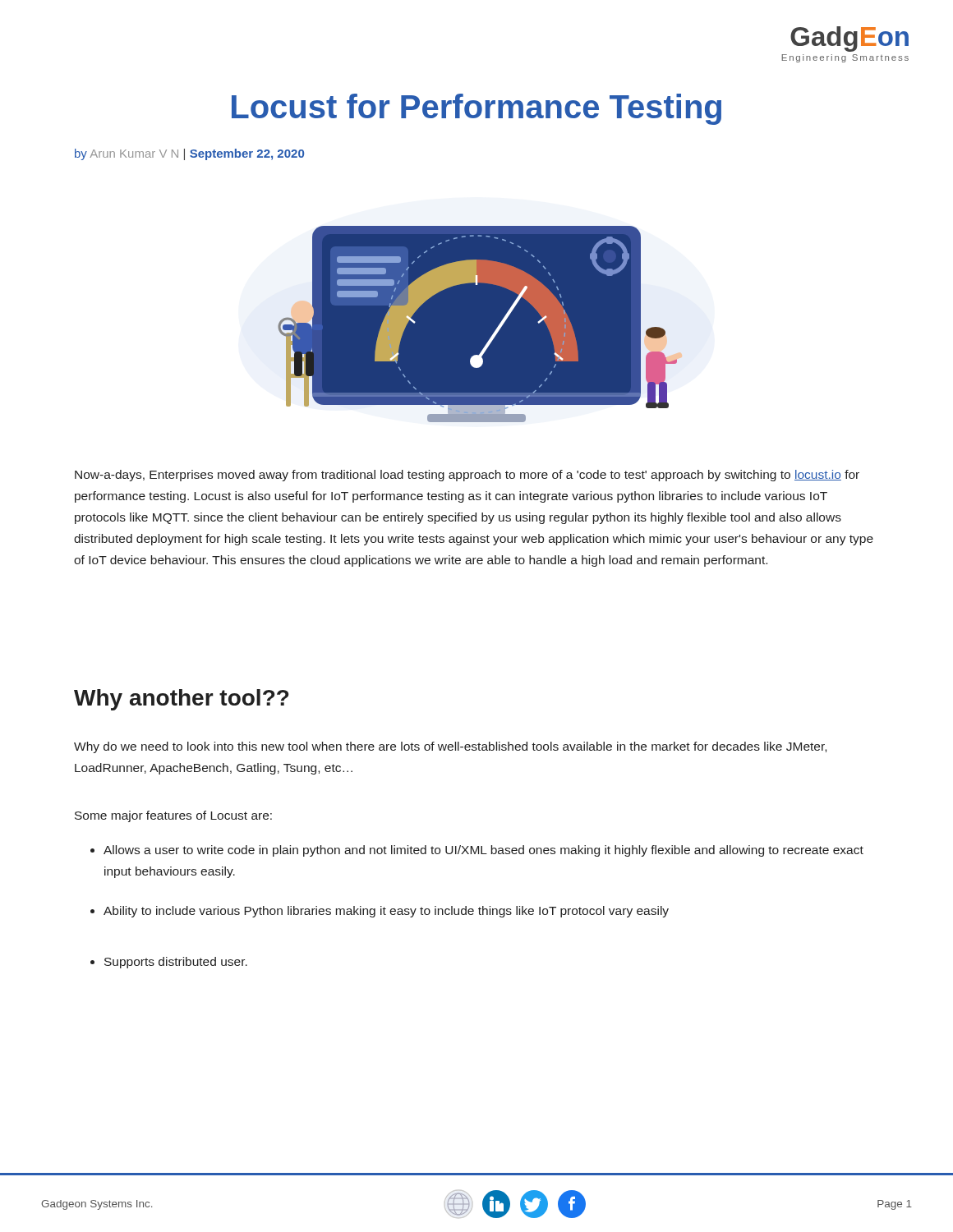Viewport: 953px width, 1232px height.
Task: Locate the block of text that opens with "Why do we"
Action: 451,757
